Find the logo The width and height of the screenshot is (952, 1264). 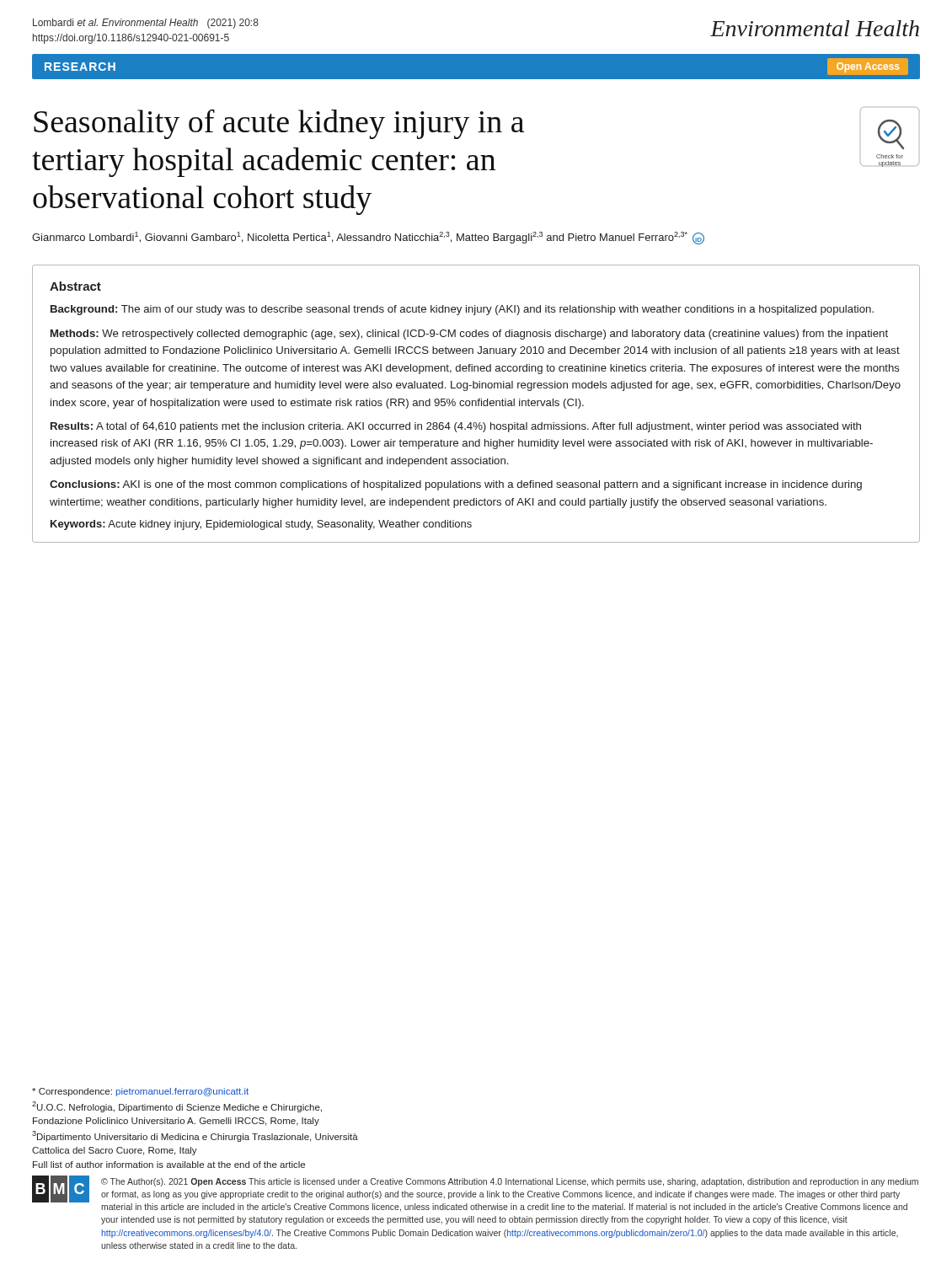coord(61,1190)
